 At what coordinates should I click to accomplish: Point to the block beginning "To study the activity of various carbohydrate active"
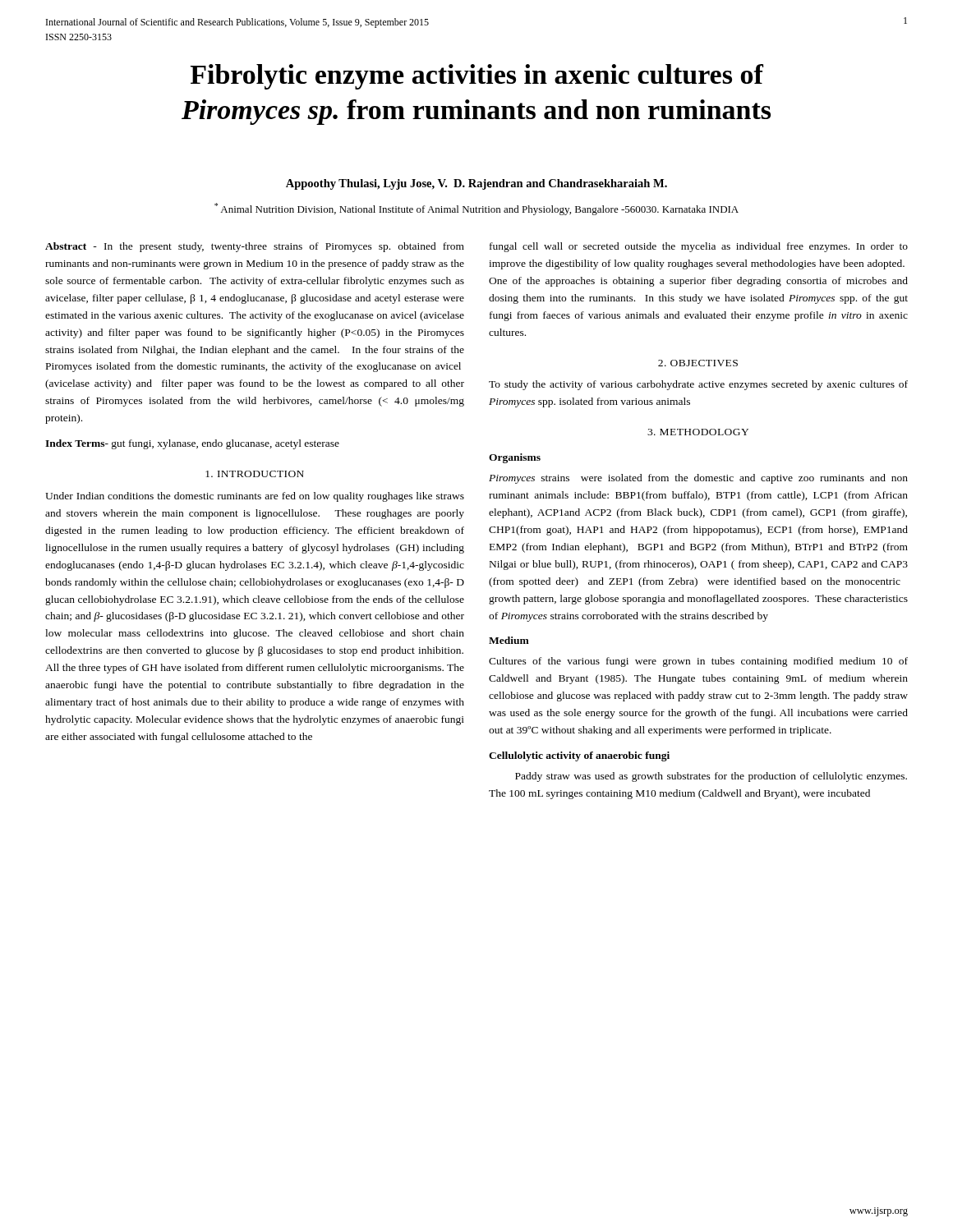tap(698, 393)
